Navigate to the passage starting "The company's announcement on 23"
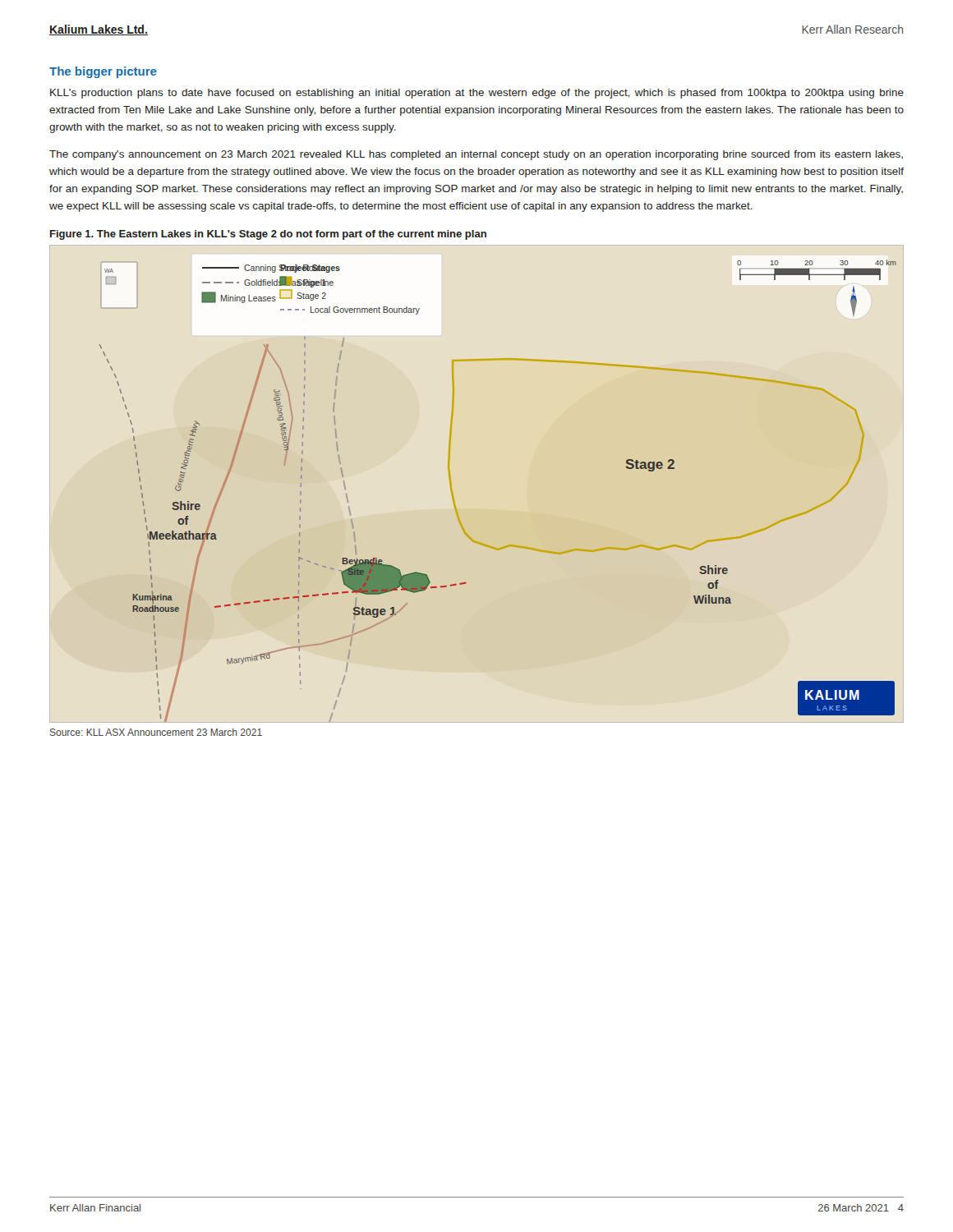This screenshot has height=1232, width=953. pos(476,180)
